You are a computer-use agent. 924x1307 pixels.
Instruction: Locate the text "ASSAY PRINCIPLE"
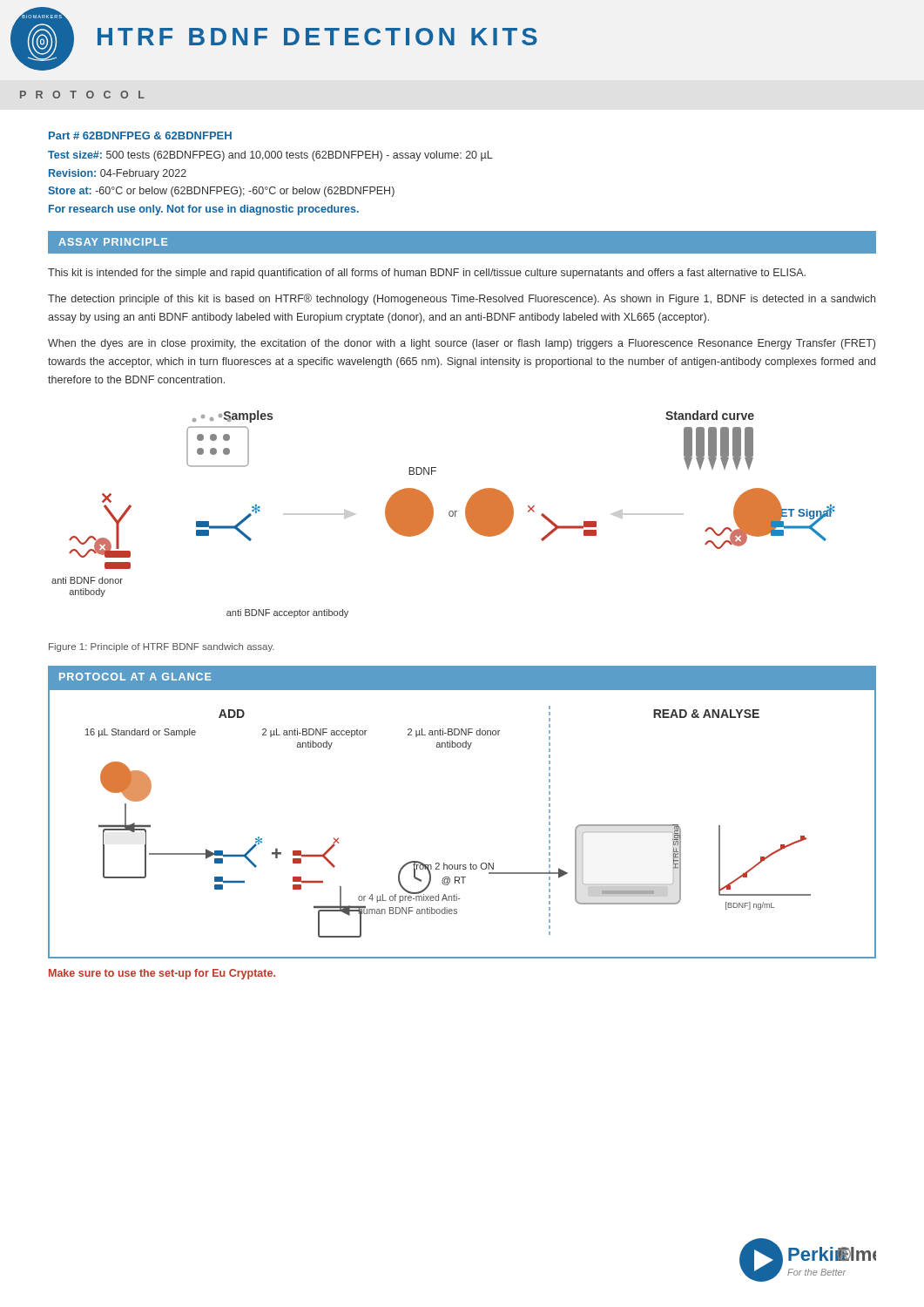114,242
